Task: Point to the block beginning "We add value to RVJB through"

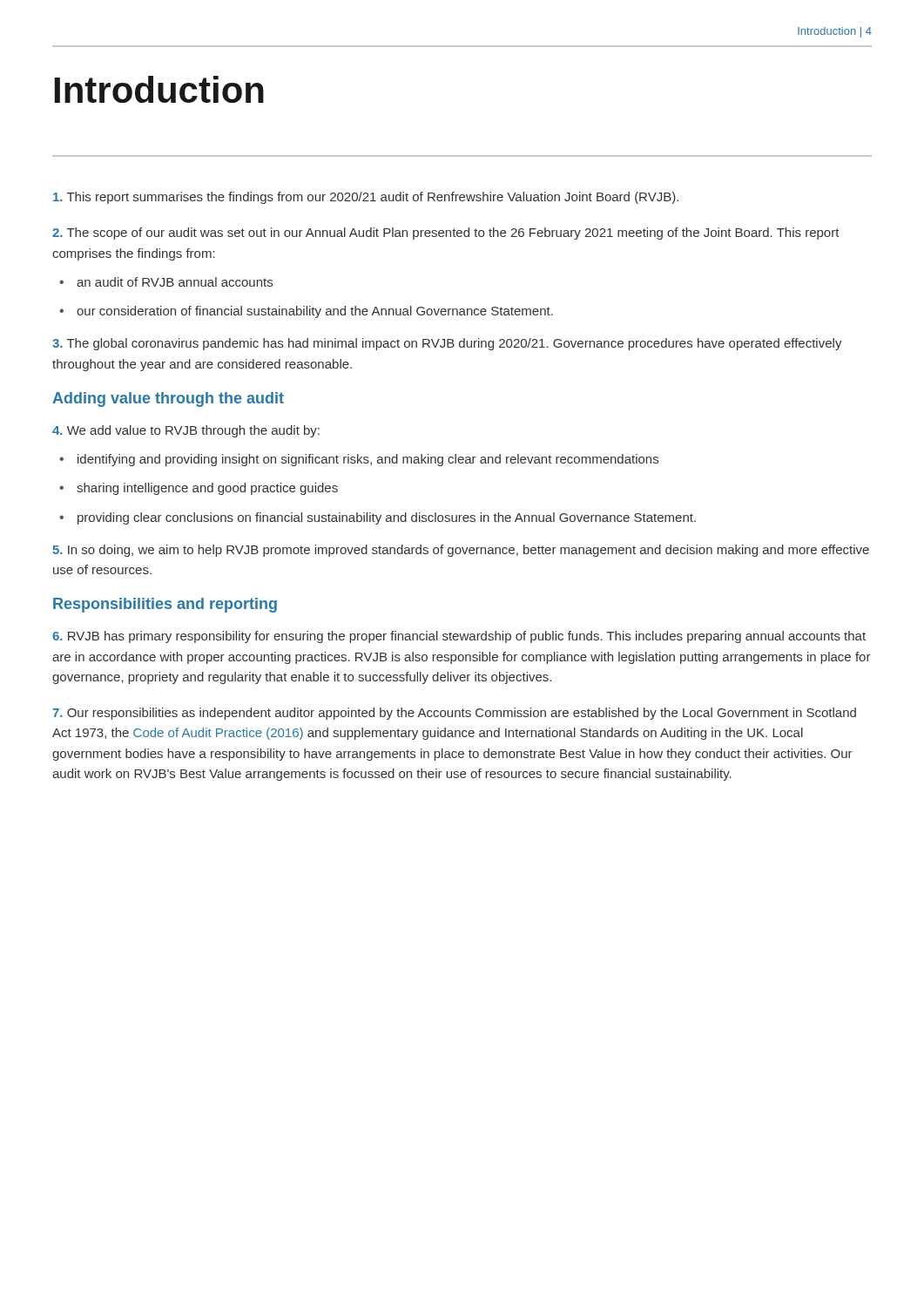Action: tap(186, 430)
